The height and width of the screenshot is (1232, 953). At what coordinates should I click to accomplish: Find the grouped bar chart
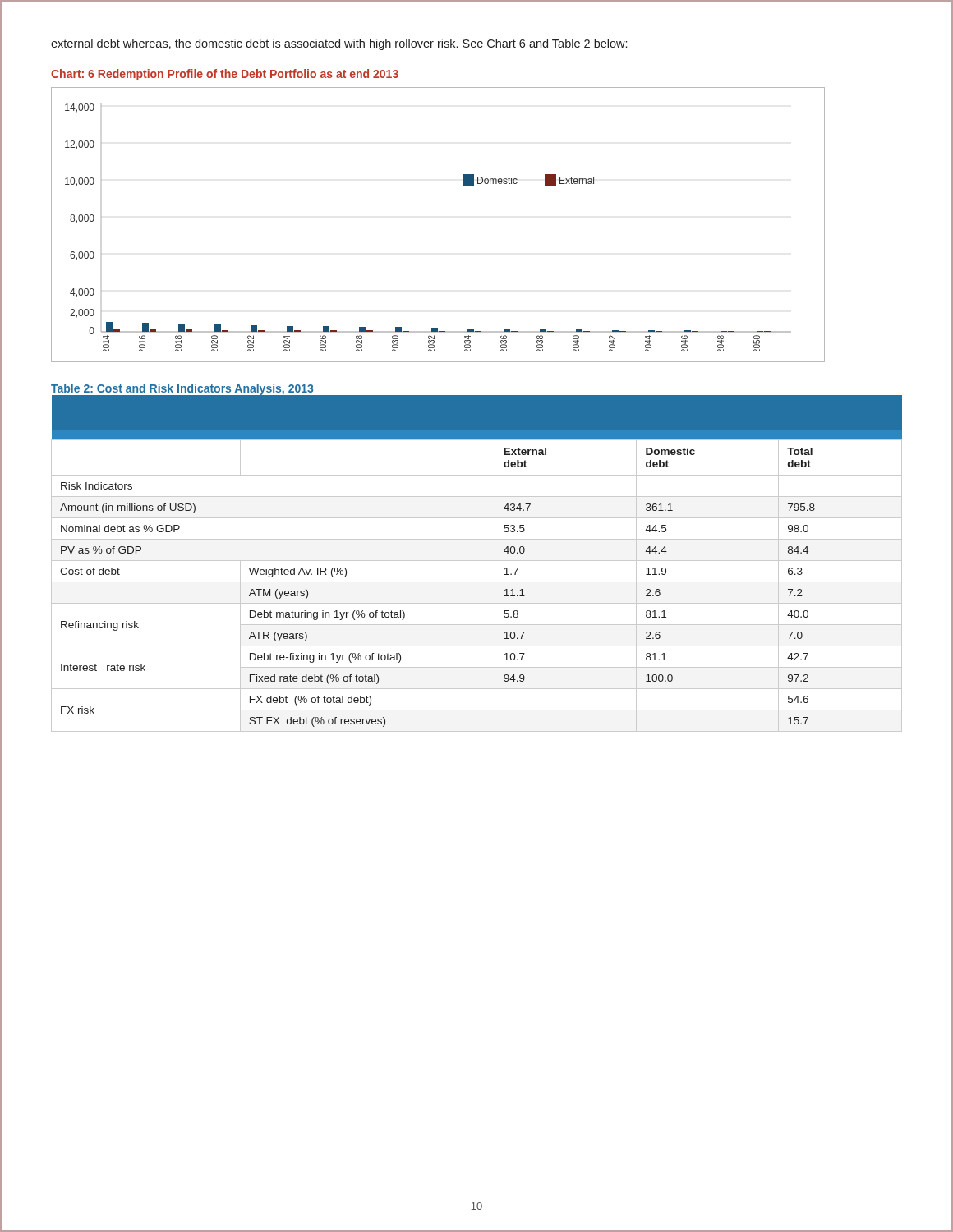pyautogui.click(x=438, y=225)
